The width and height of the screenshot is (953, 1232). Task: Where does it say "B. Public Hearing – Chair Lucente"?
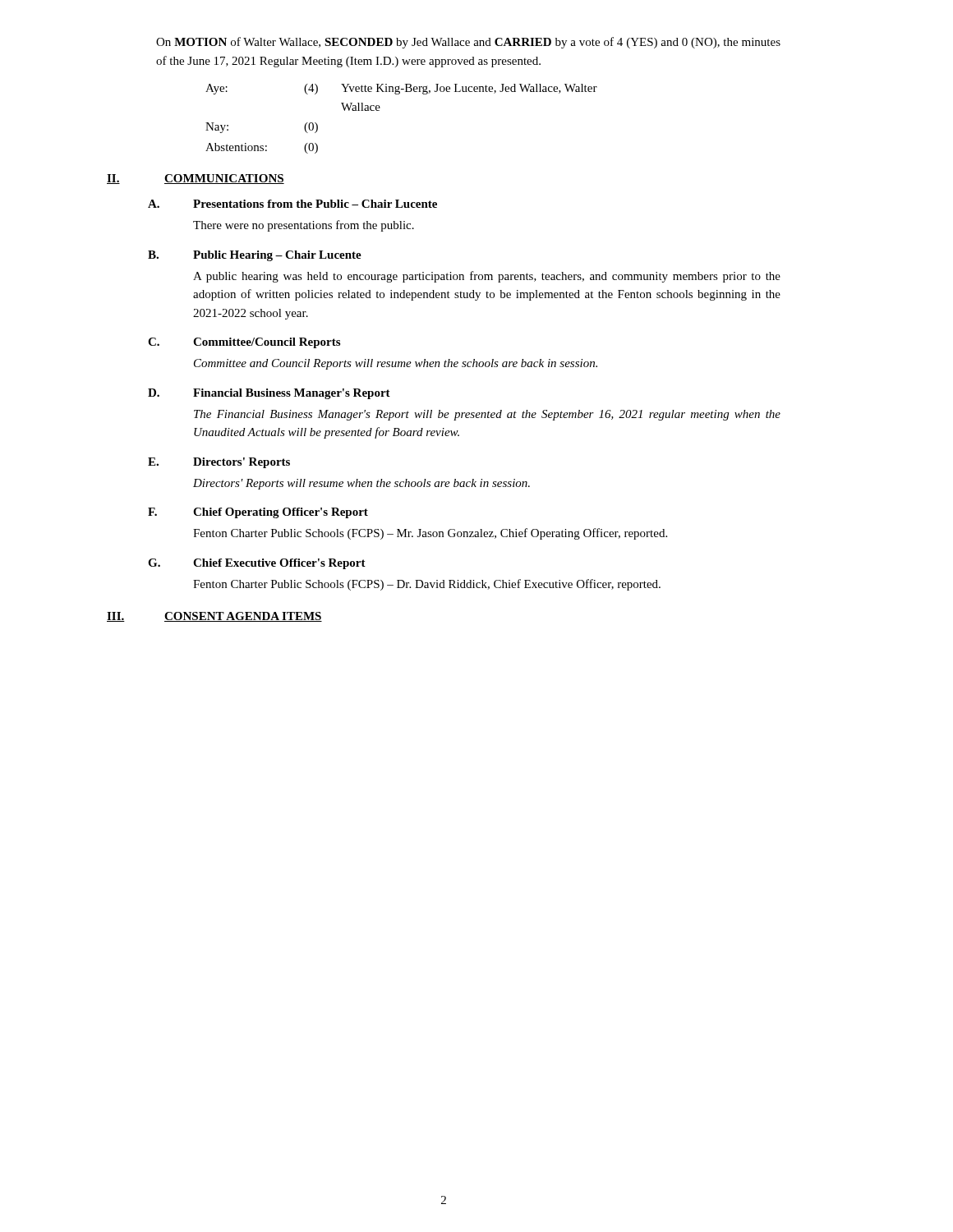pyautogui.click(x=255, y=256)
